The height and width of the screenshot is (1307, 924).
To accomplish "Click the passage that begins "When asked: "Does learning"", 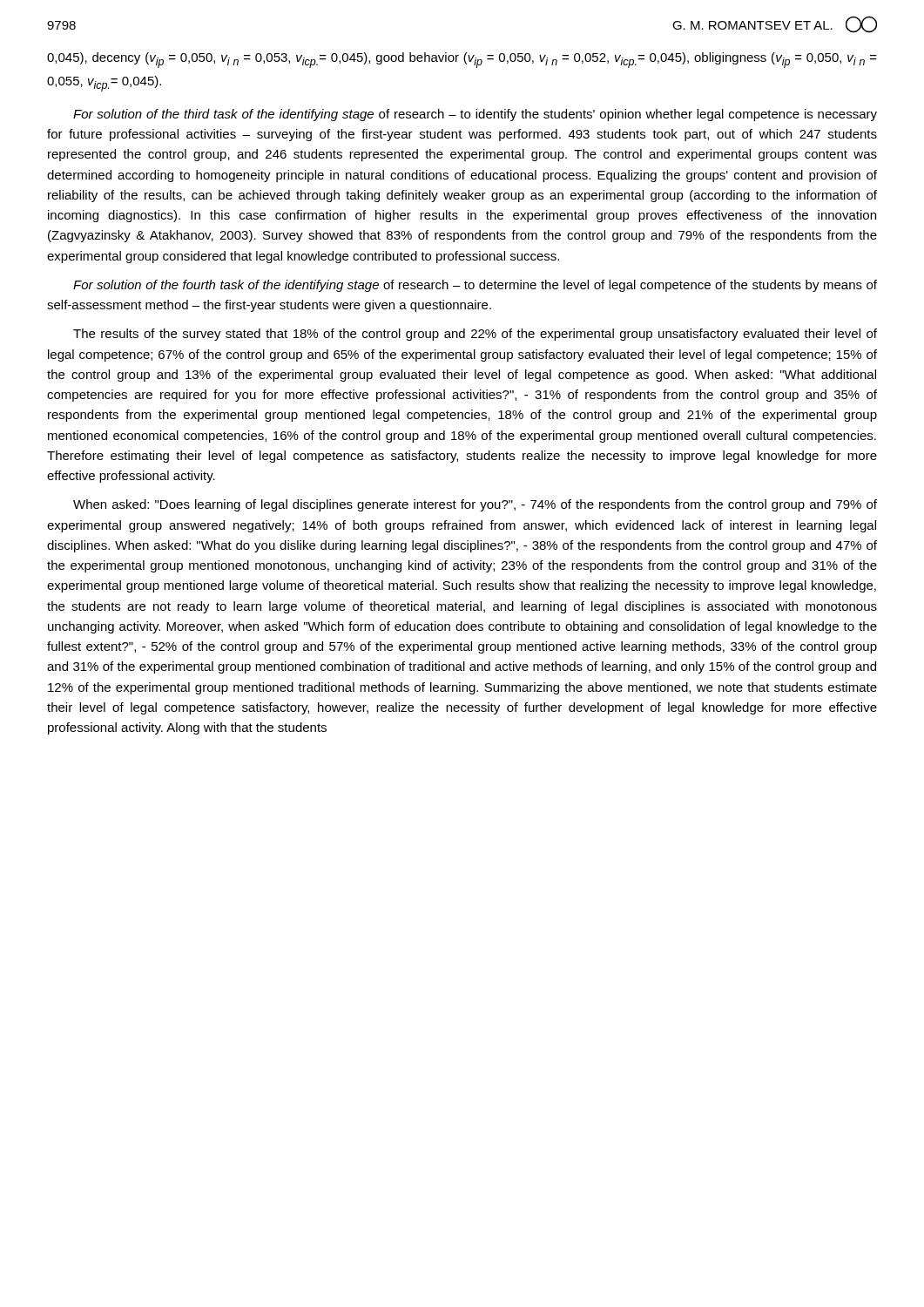I will pyautogui.click(x=462, y=616).
